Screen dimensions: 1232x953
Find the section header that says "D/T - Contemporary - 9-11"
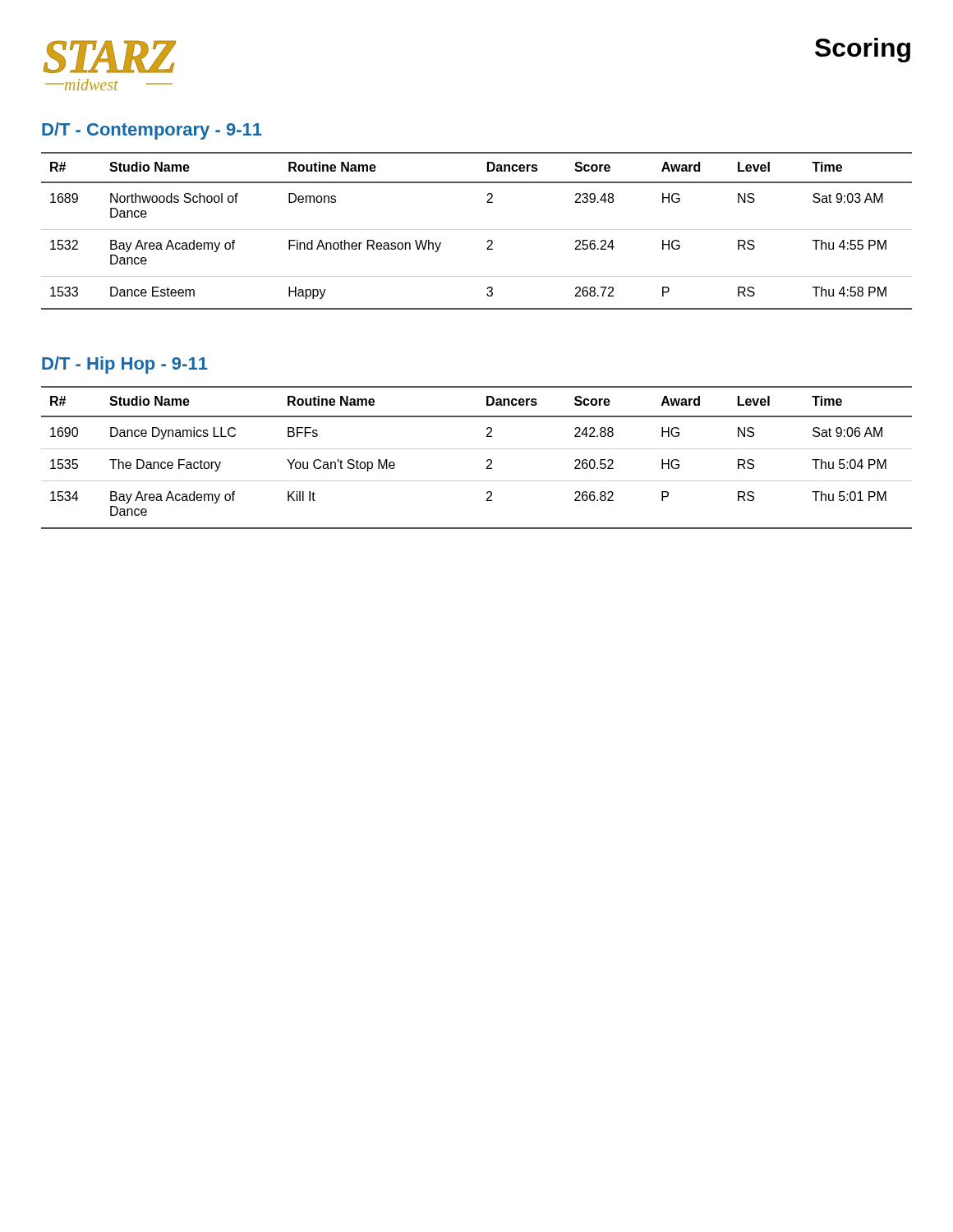pos(152,129)
